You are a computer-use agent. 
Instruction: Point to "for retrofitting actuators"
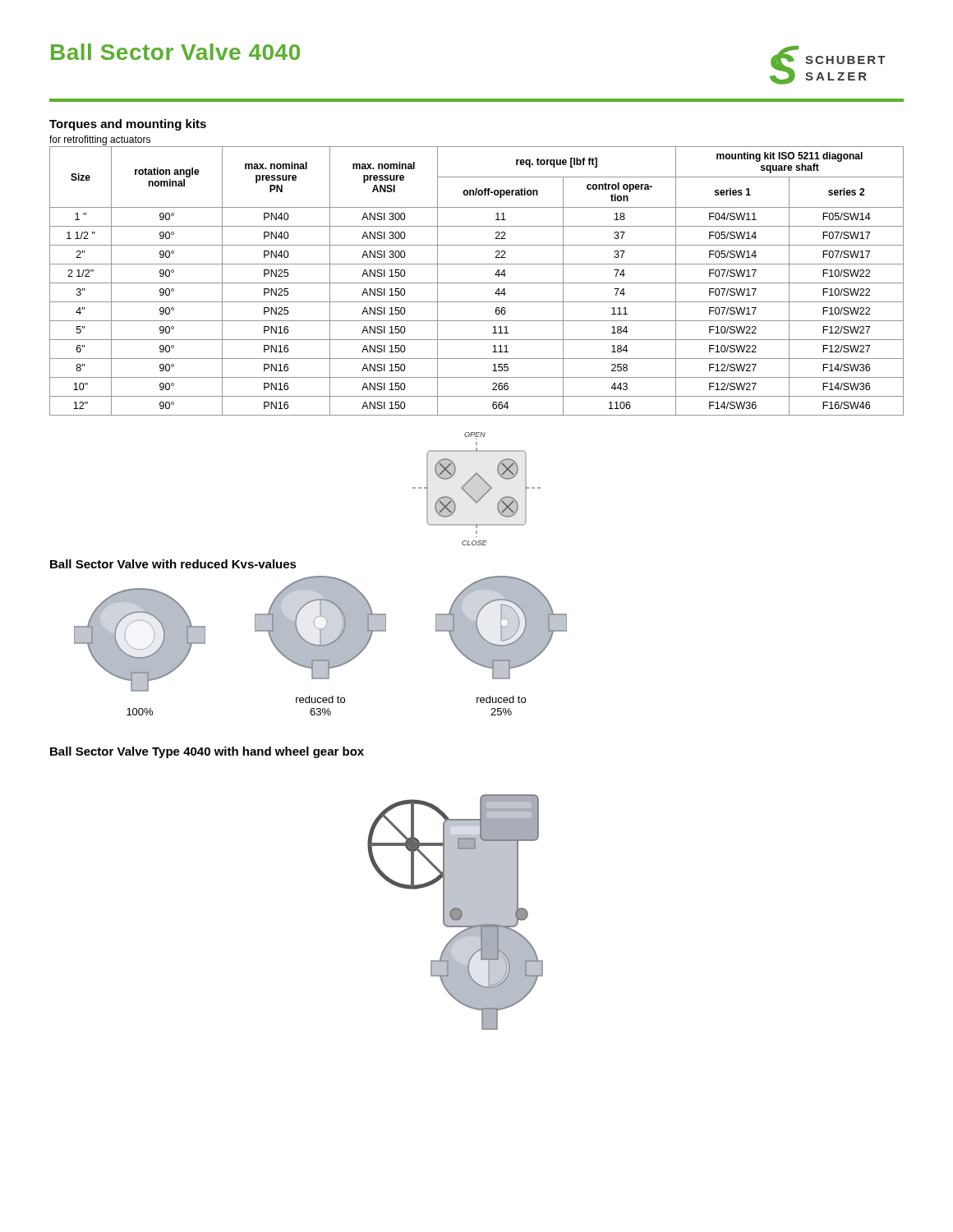click(x=100, y=140)
